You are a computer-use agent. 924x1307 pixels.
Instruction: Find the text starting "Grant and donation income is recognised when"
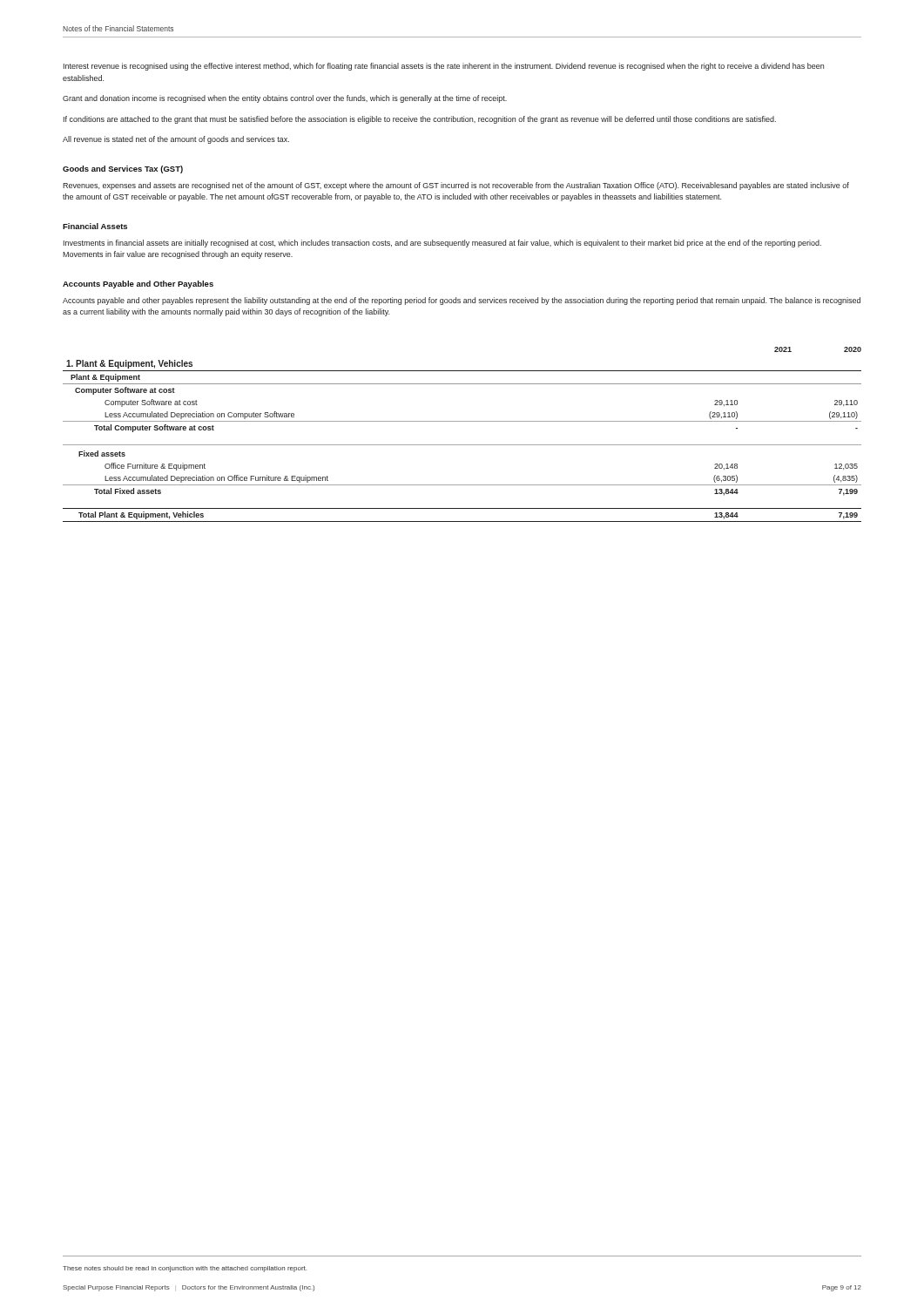285,98
